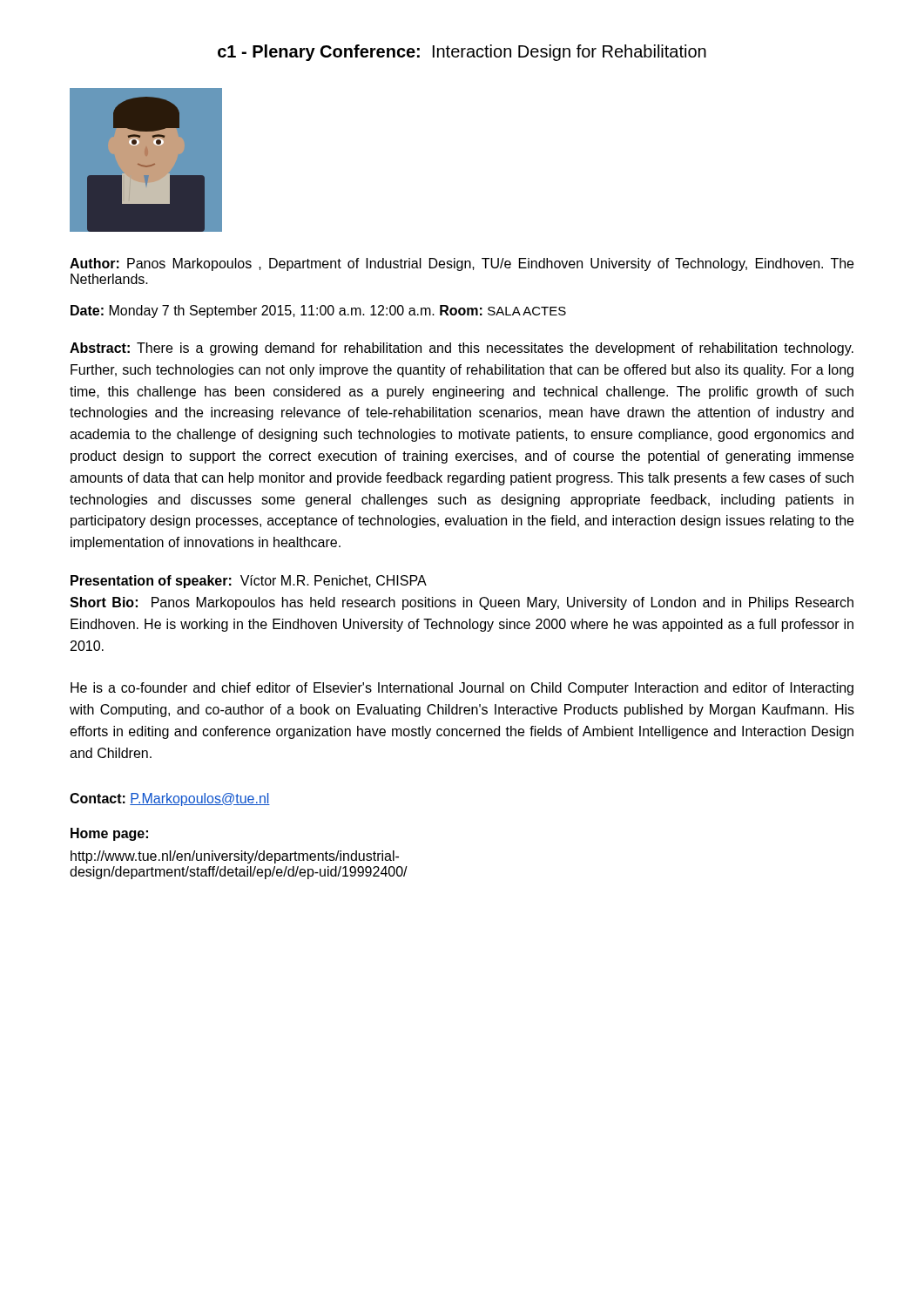This screenshot has height=1307, width=924.
Task: Where is the passage that starts "Author: Panos Markopoulos , Department of Industrial"?
Action: click(x=462, y=271)
